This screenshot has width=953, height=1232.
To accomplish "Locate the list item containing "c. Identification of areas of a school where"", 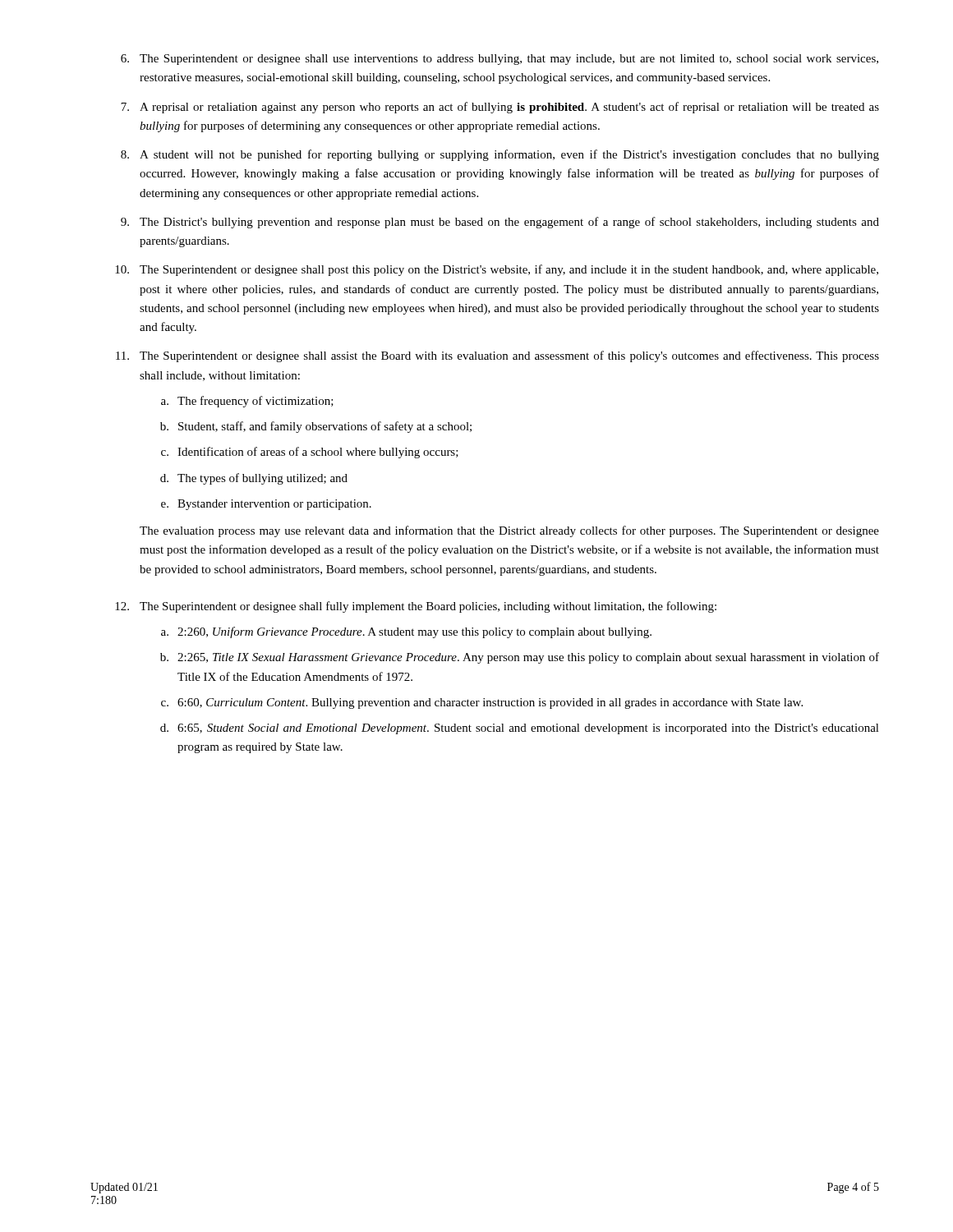I will click(x=310, y=453).
